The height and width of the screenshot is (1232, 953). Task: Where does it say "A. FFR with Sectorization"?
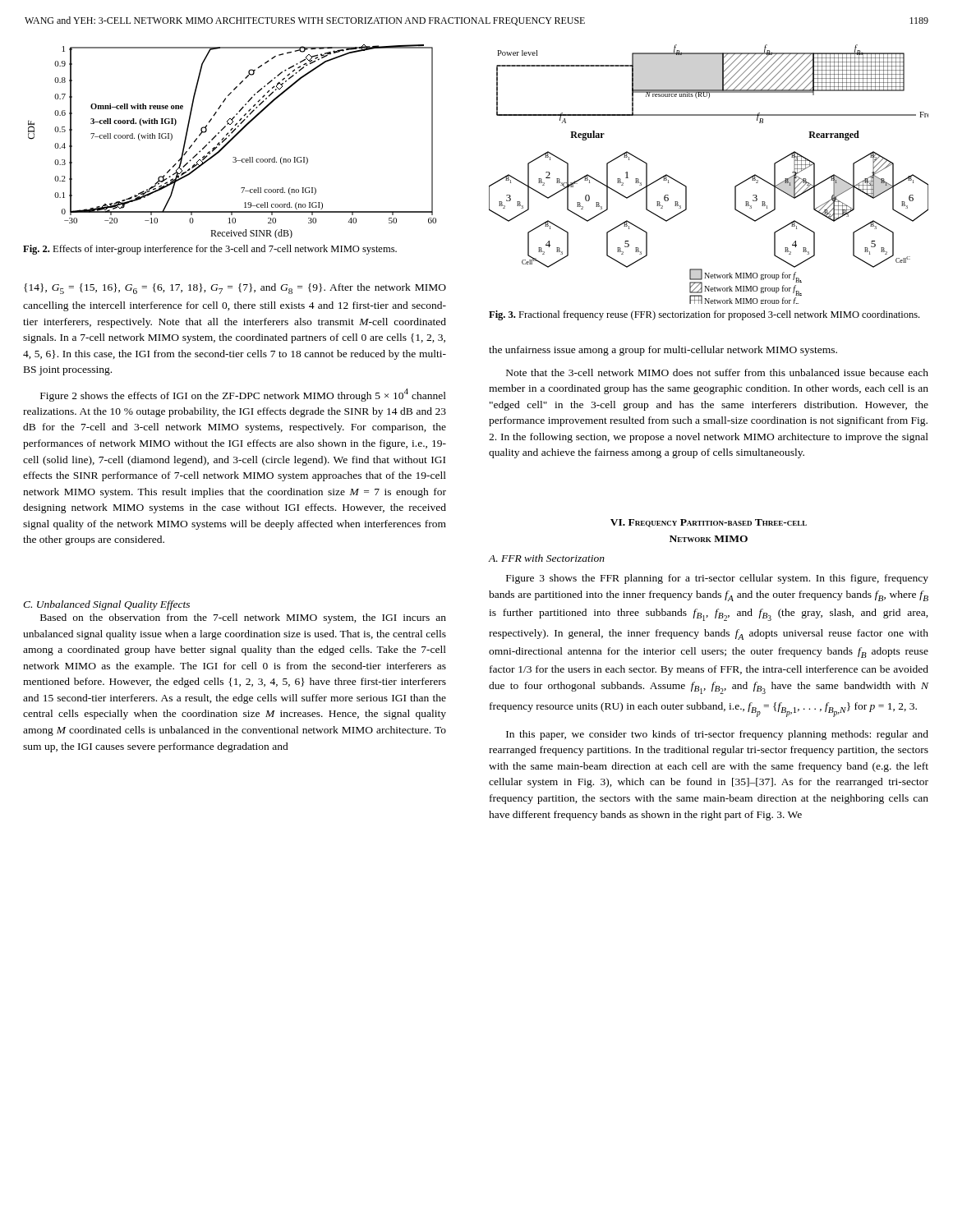(x=547, y=558)
